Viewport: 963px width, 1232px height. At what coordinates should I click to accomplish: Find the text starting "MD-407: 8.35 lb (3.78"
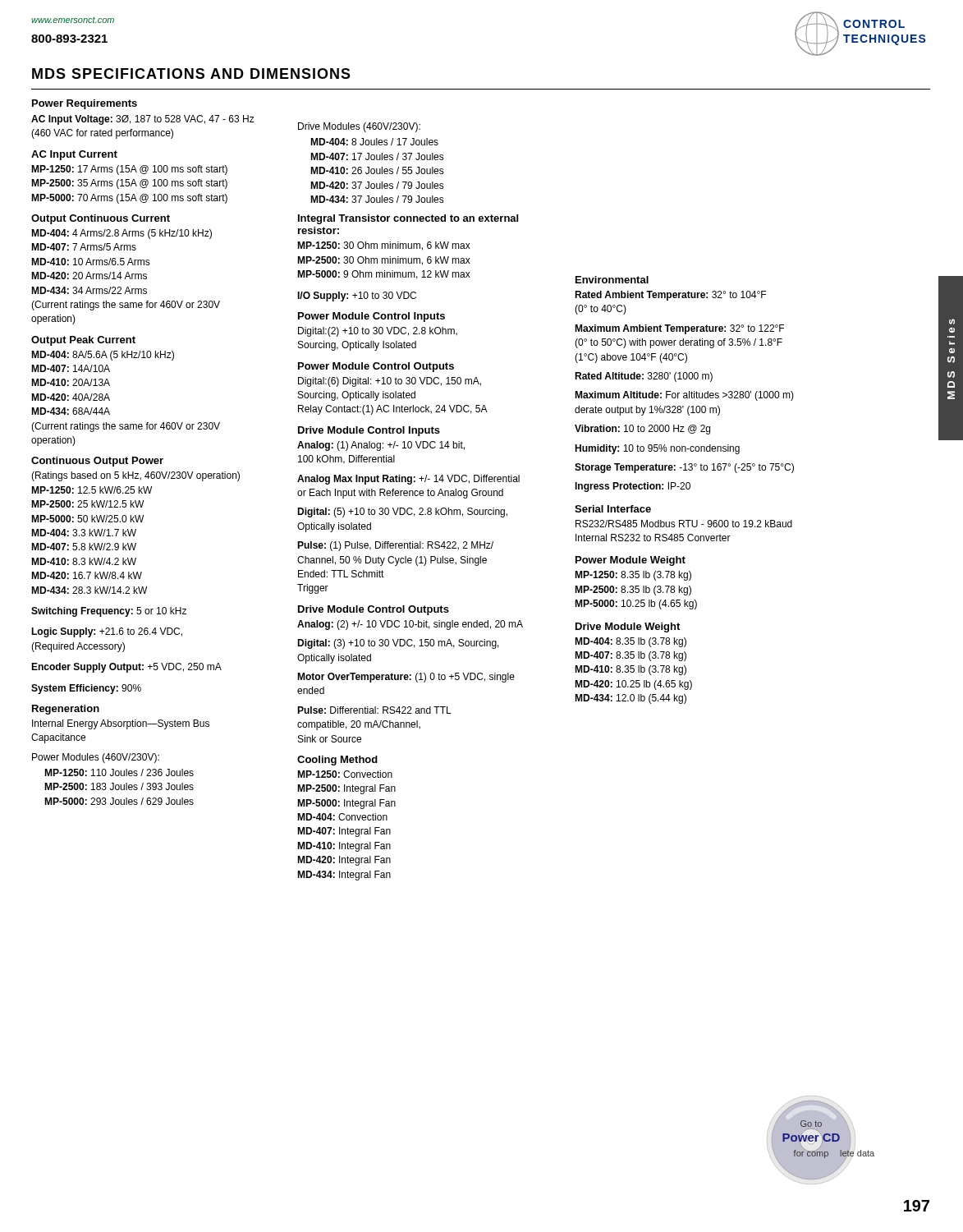[x=631, y=655]
